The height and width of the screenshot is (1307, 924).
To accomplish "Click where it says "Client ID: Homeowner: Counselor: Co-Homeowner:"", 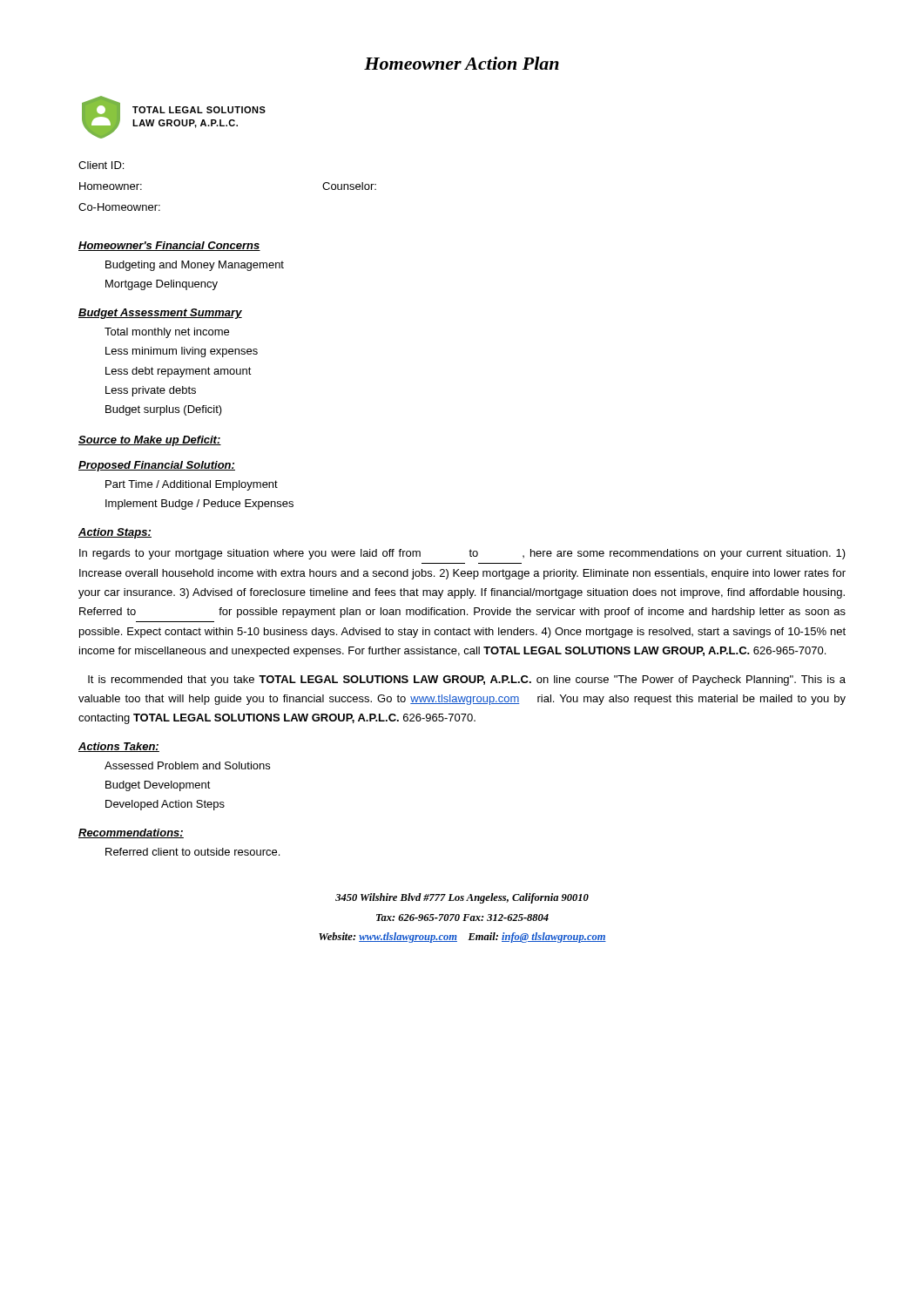I will coord(101,165).
